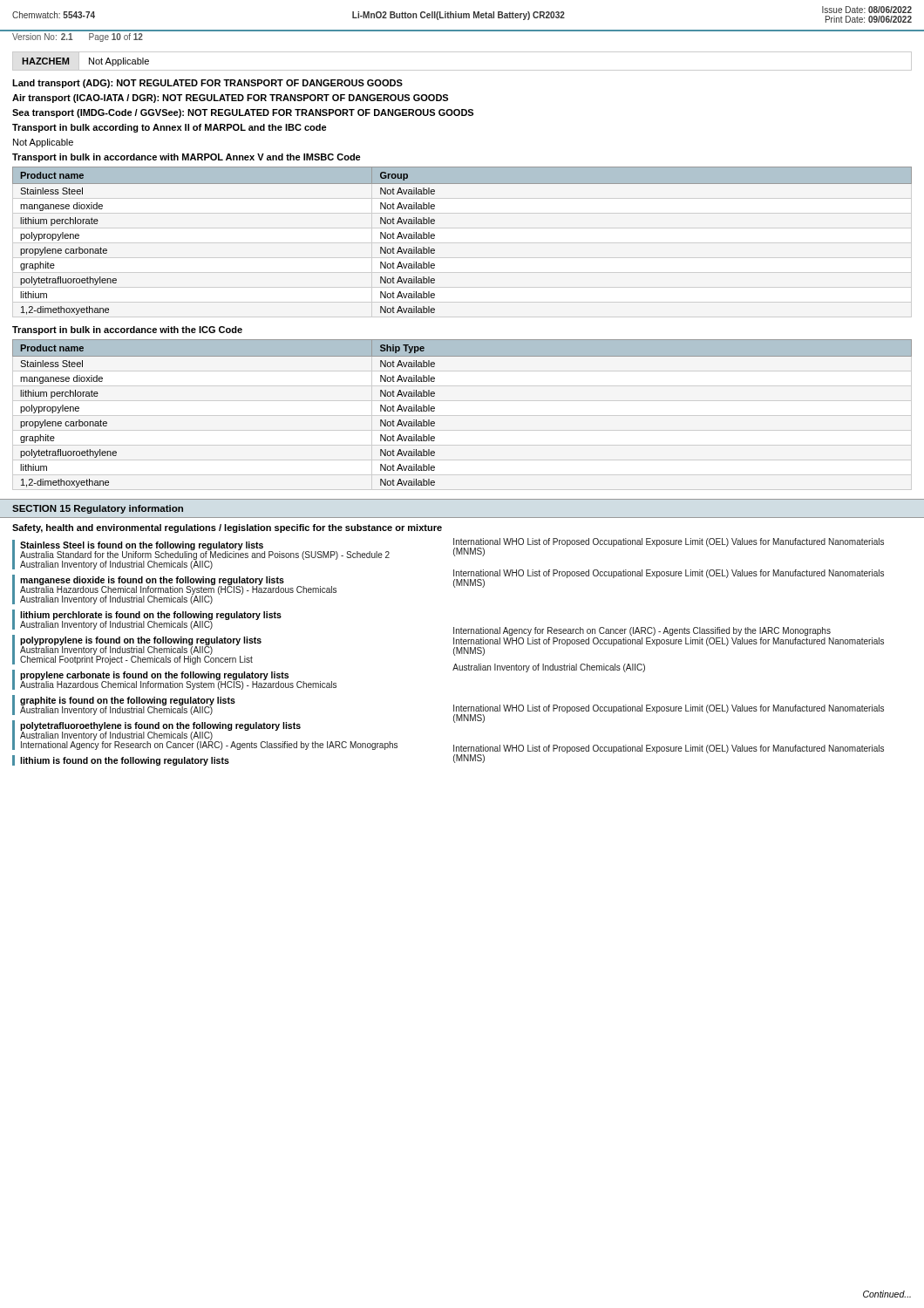Locate the text "Not Applicable"
This screenshot has width=924, height=1308.
pyautogui.click(x=43, y=142)
